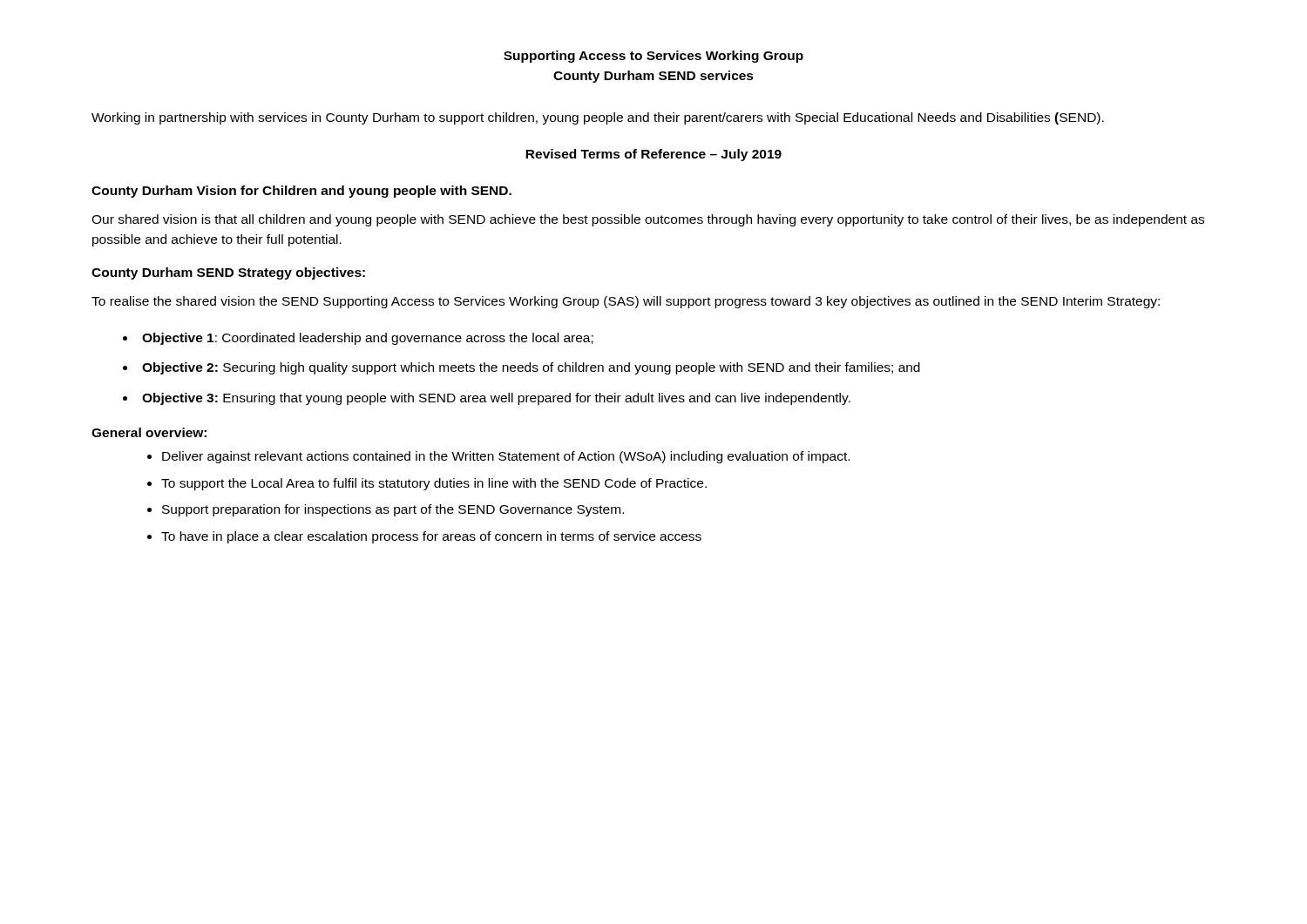The height and width of the screenshot is (924, 1307).
Task: Locate the list item that says "Objective 2: Securing high quality support which meets"
Action: (531, 367)
